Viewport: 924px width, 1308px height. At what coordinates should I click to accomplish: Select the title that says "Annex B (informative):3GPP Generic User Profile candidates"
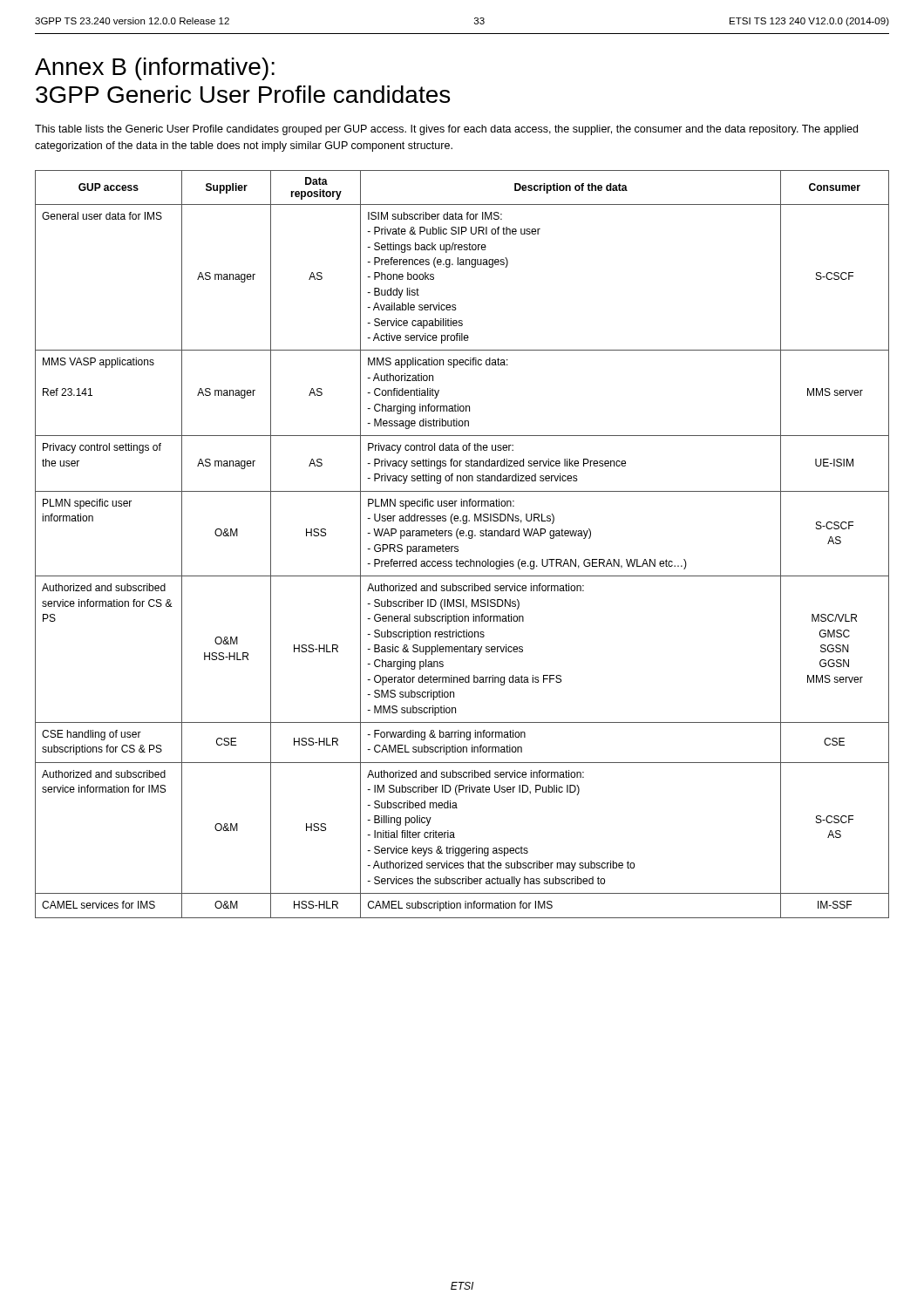[x=155, y=69]
